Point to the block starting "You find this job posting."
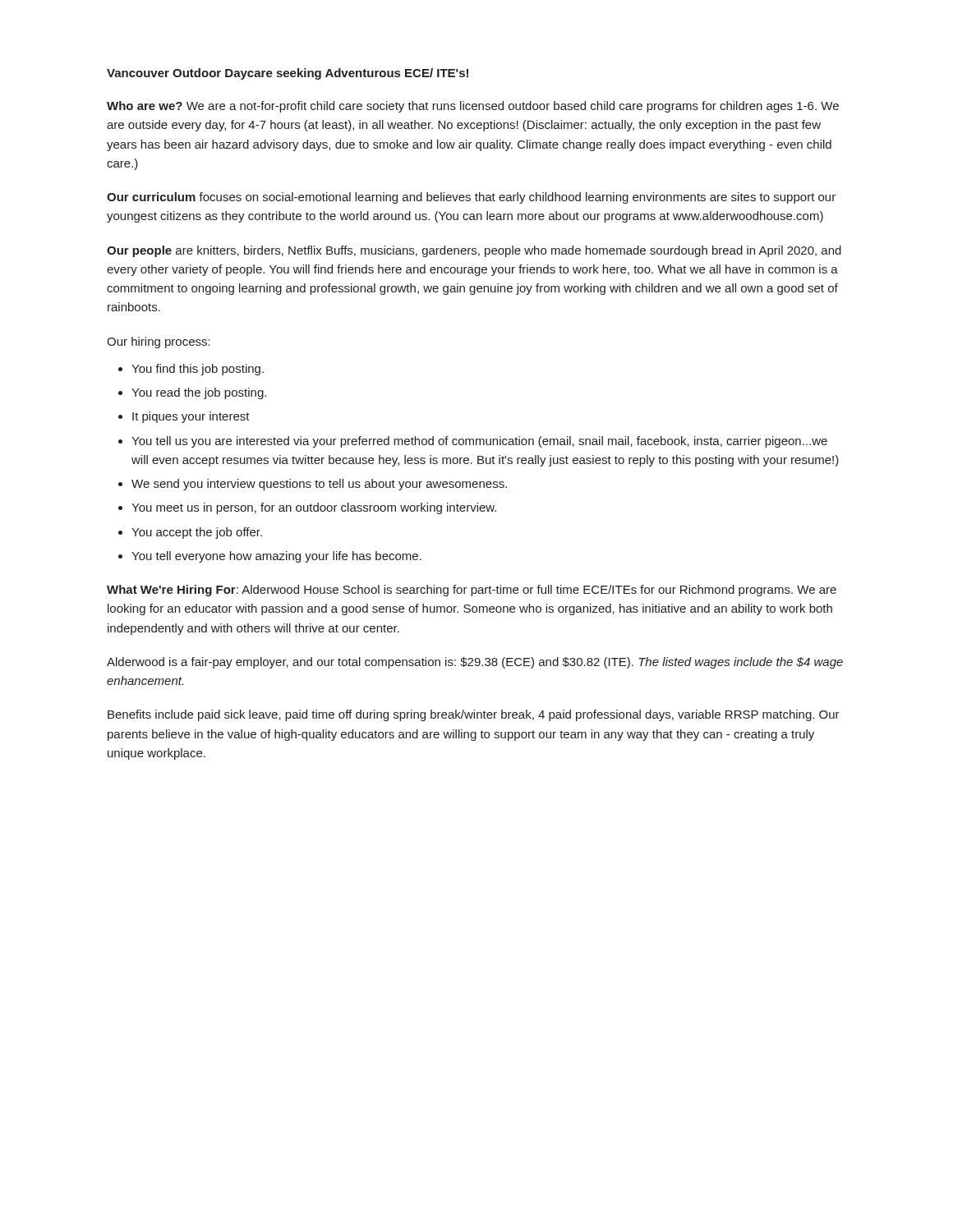This screenshot has height=1232, width=953. [198, 368]
